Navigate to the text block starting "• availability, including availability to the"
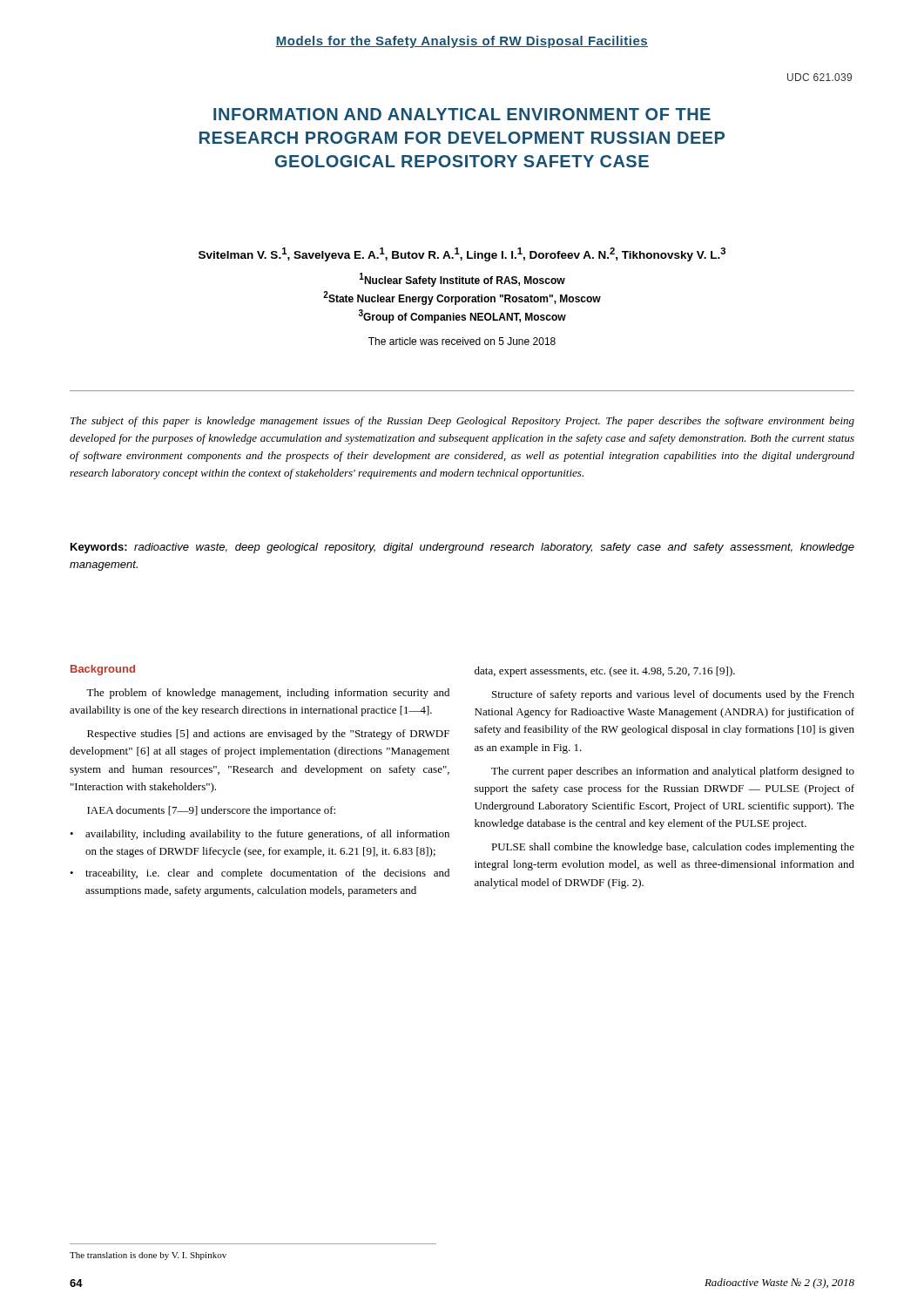Viewport: 924px width, 1307px height. (x=260, y=843)
